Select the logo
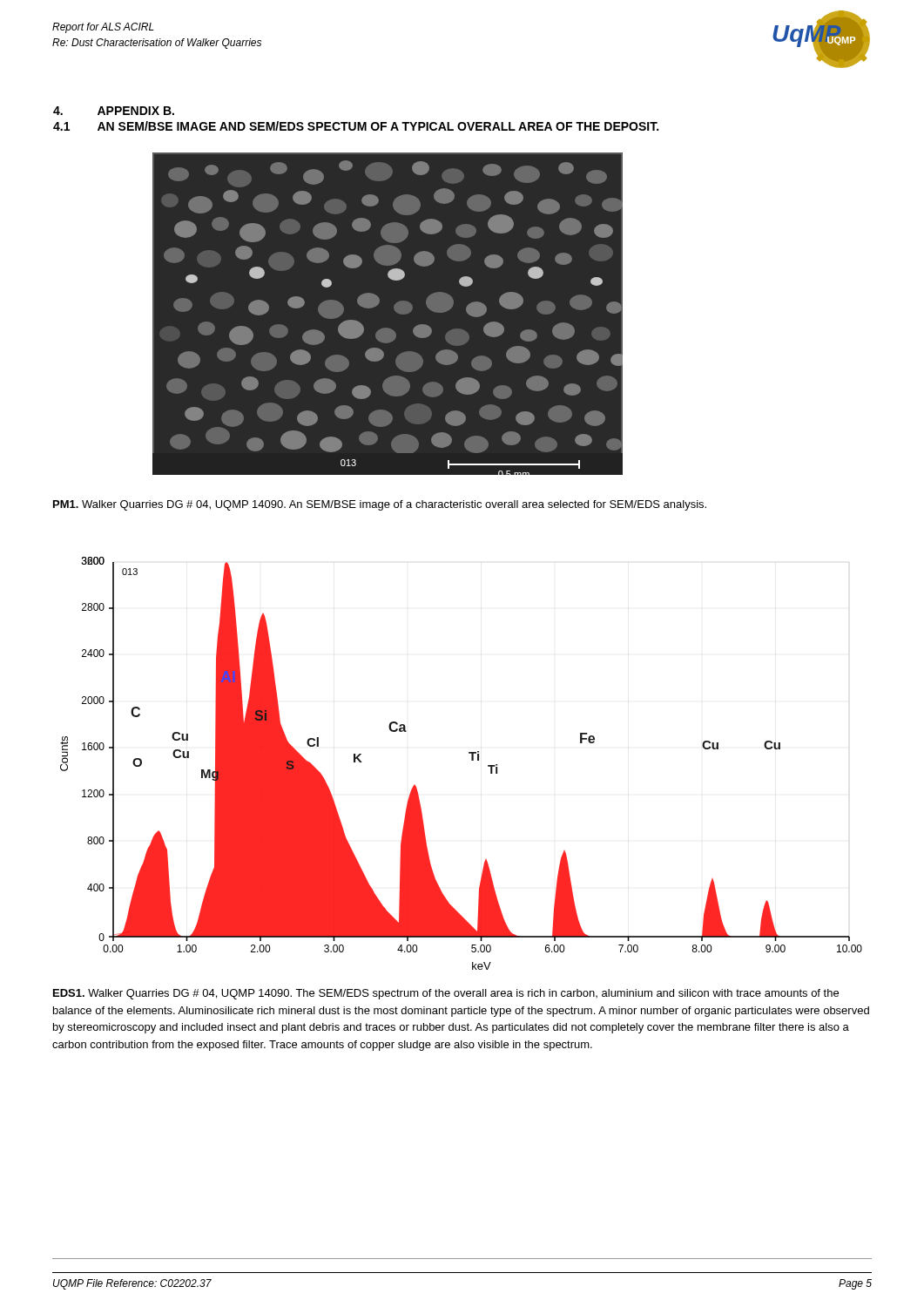The height and width of the screenshot is (1307, 924). coord(824,41)
